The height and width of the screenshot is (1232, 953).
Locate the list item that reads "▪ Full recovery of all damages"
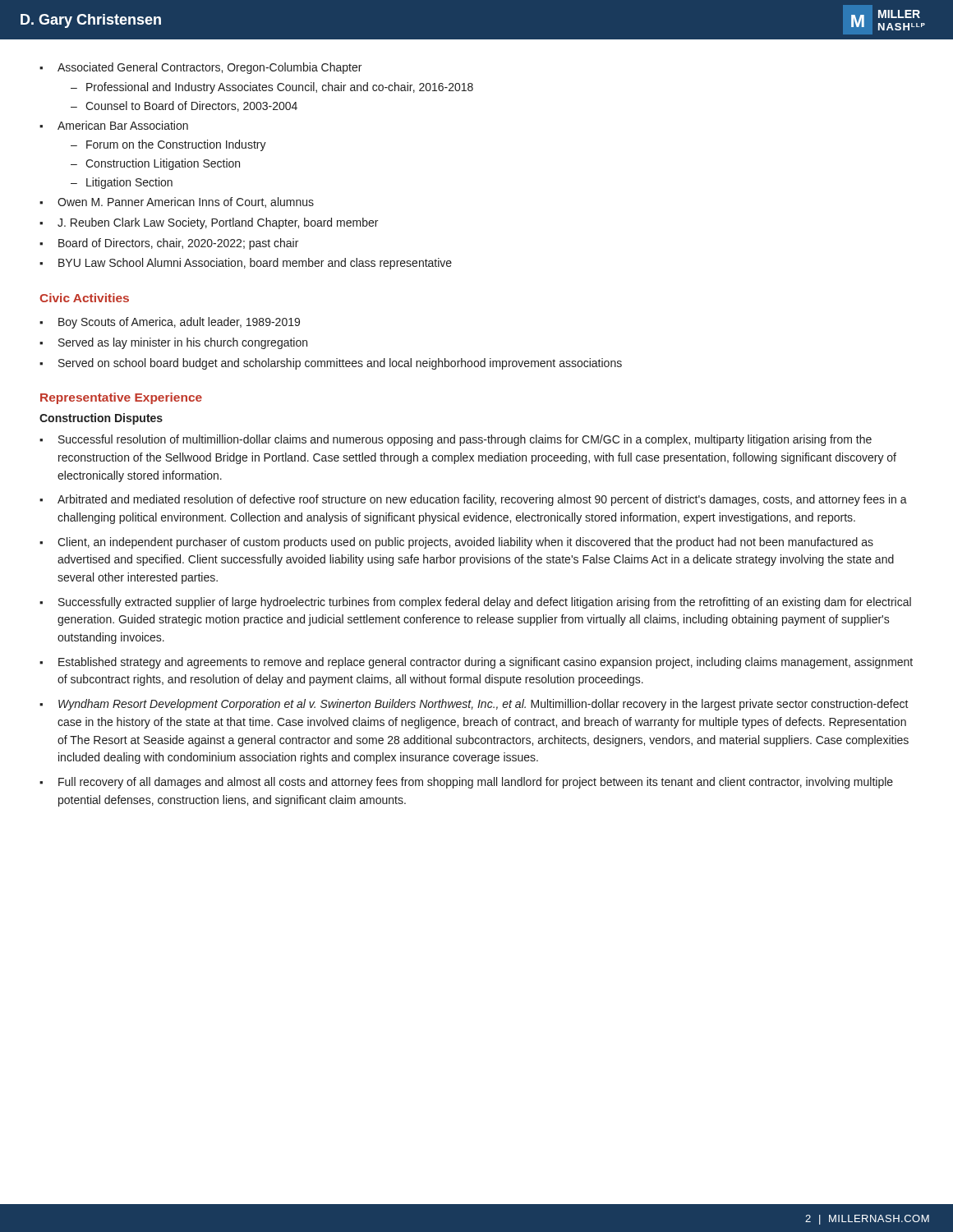click(x=466, y=790)
